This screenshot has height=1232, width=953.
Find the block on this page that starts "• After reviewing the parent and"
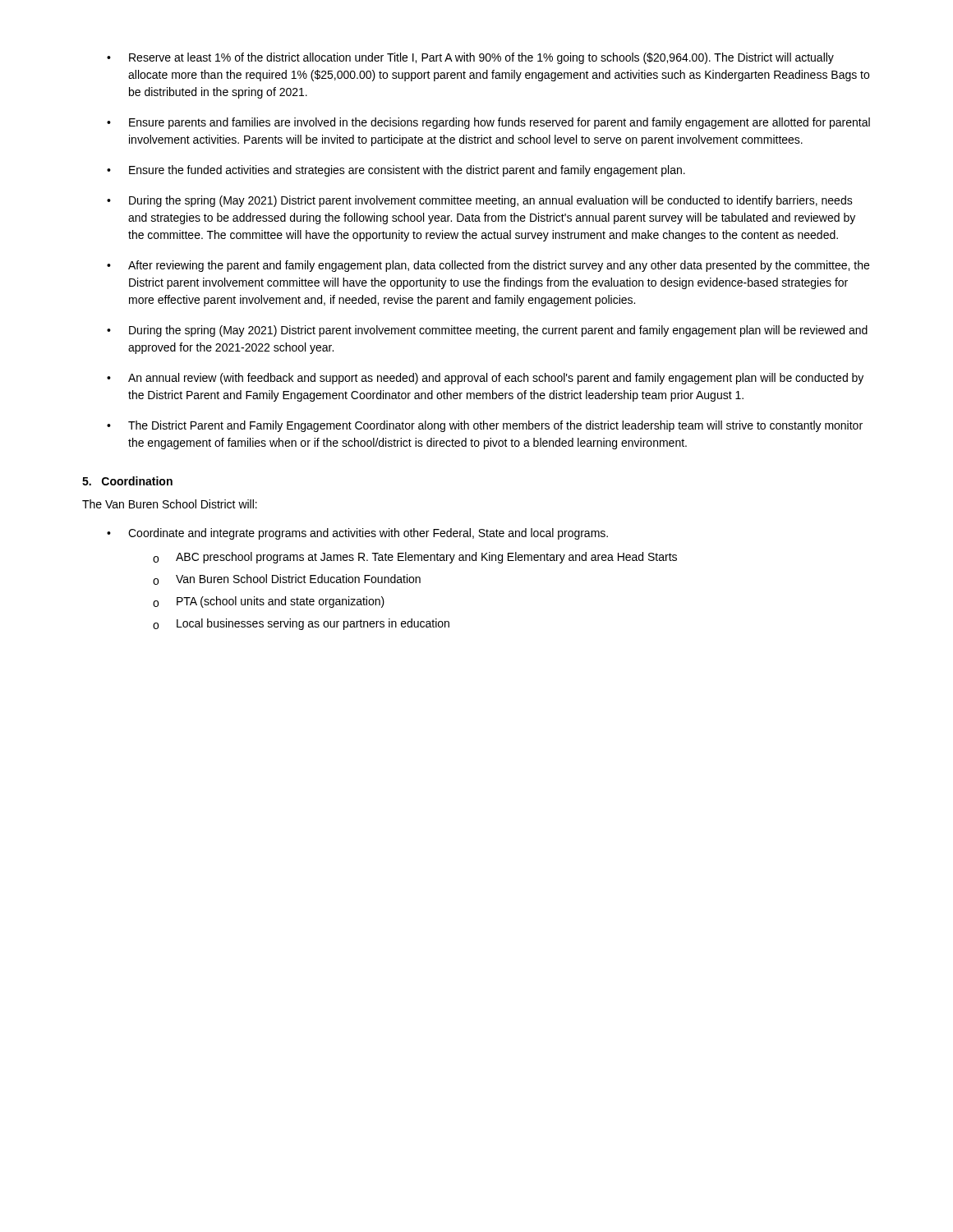pyautogui.click(x=489, y=283)
